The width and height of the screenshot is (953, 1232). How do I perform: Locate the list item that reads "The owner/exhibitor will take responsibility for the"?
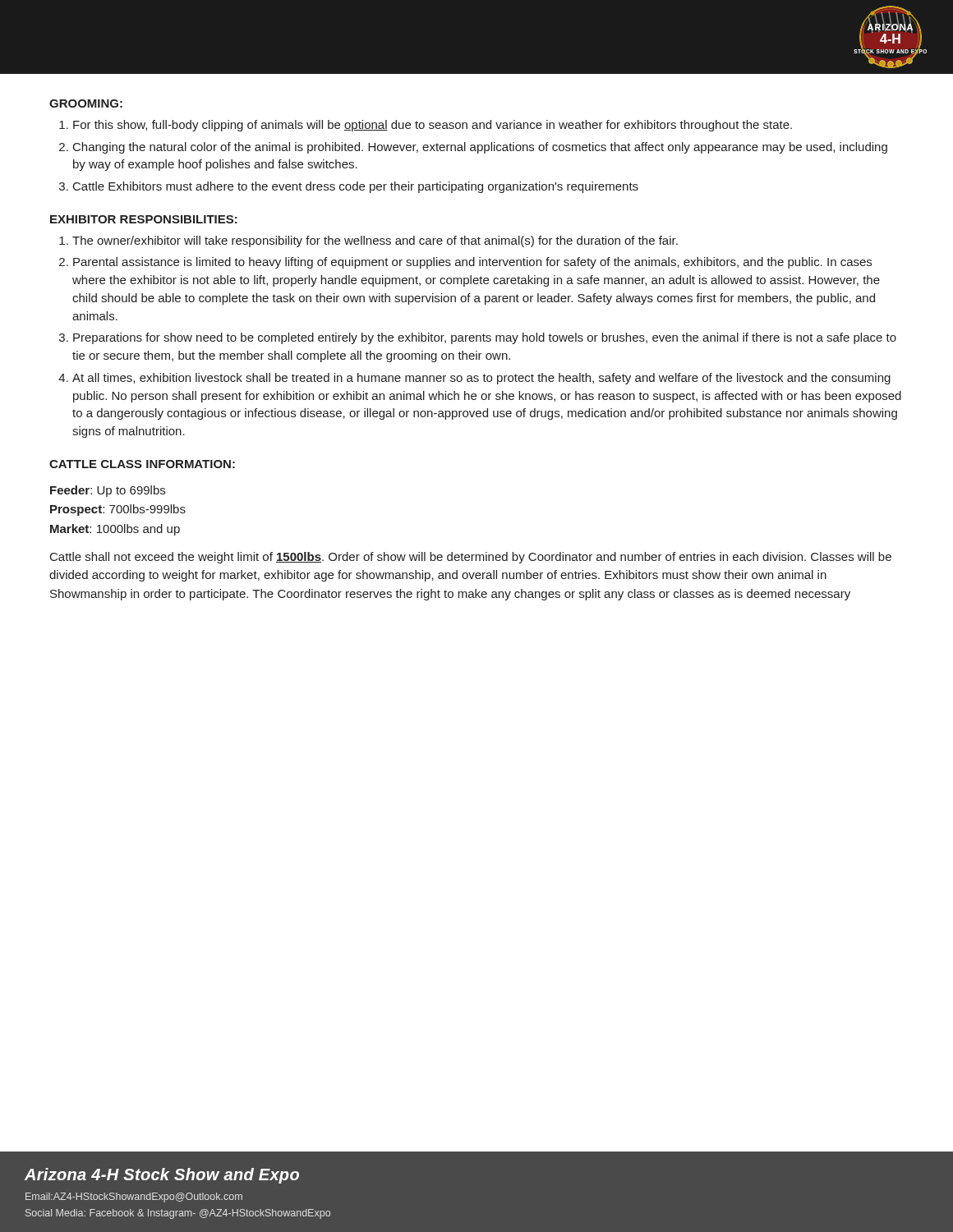(375, 240)
